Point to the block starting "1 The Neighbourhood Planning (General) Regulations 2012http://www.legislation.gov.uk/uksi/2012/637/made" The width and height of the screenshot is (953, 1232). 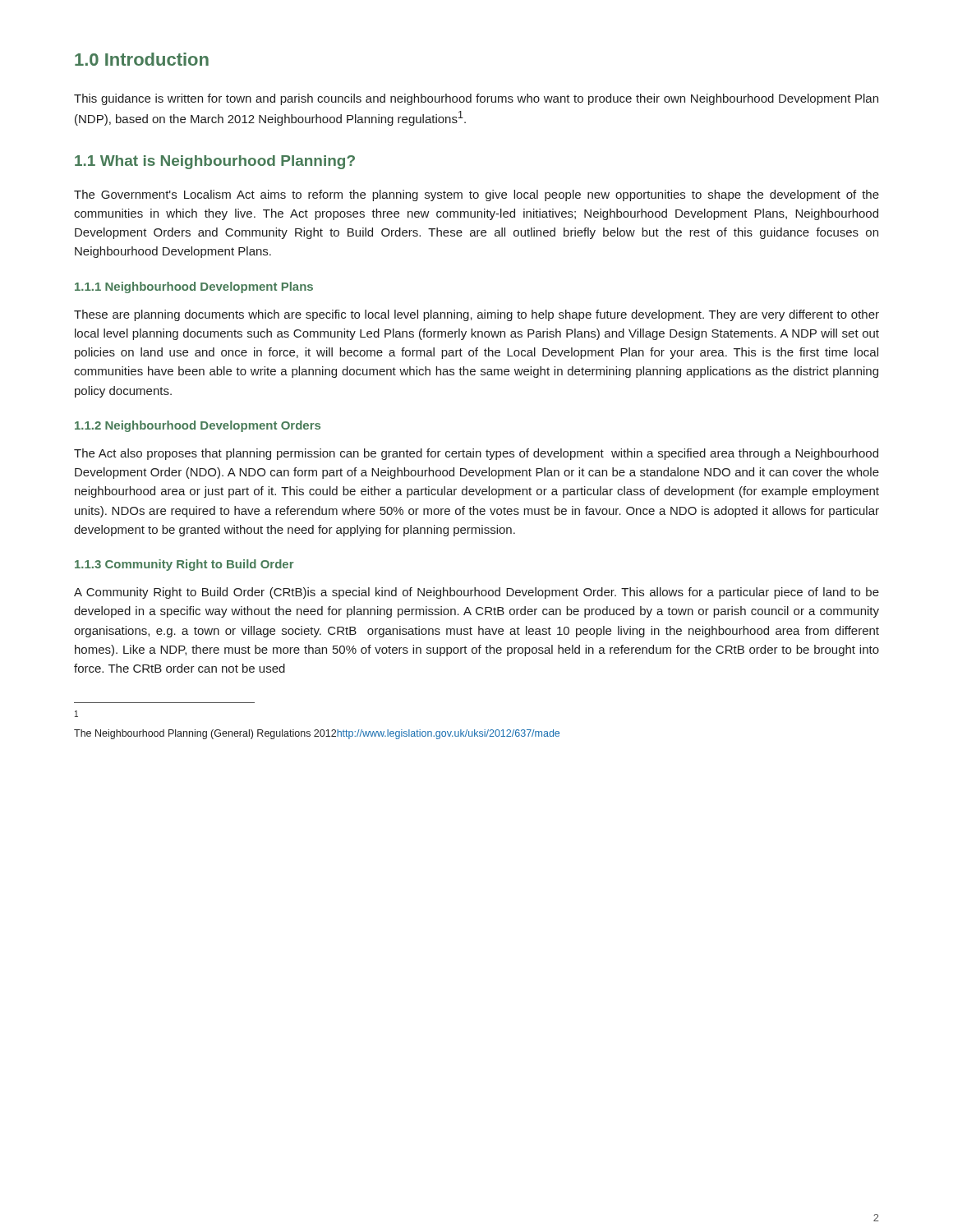pyautogui.click(x=476, y=722)
